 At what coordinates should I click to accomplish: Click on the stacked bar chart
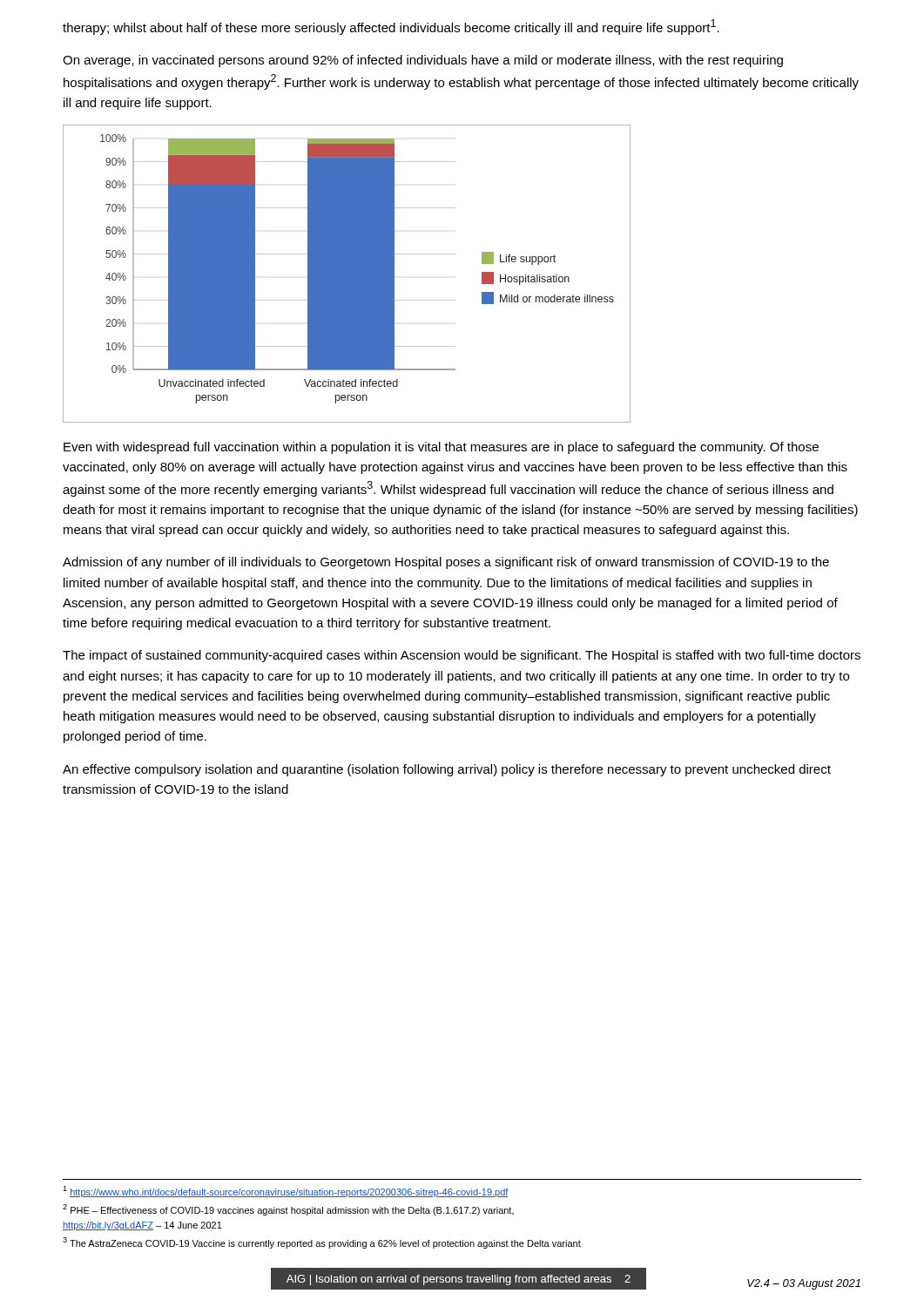[462, 274]
